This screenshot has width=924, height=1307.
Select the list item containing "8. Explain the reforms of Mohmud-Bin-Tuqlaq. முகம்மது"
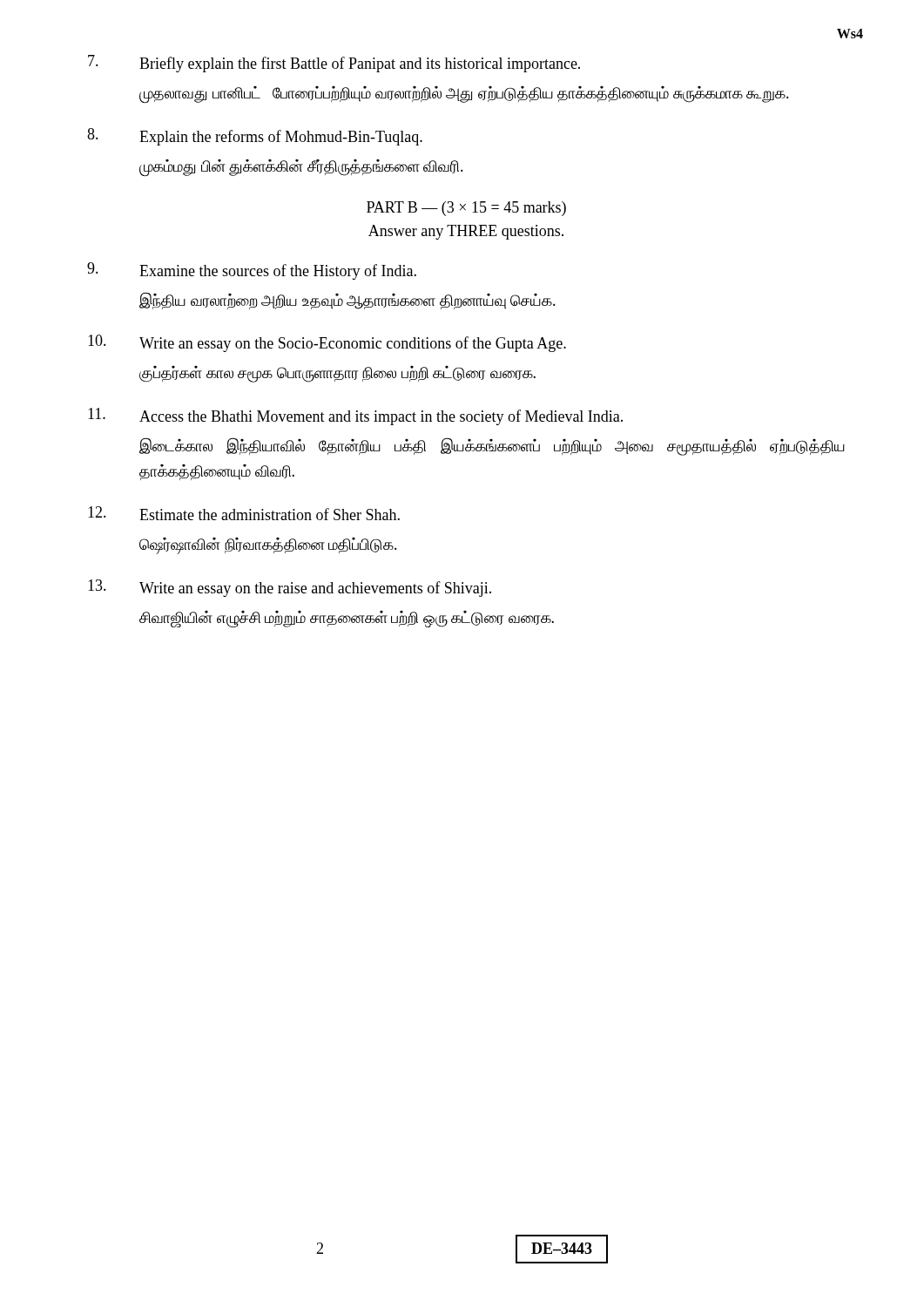click(x=255, y=137)
